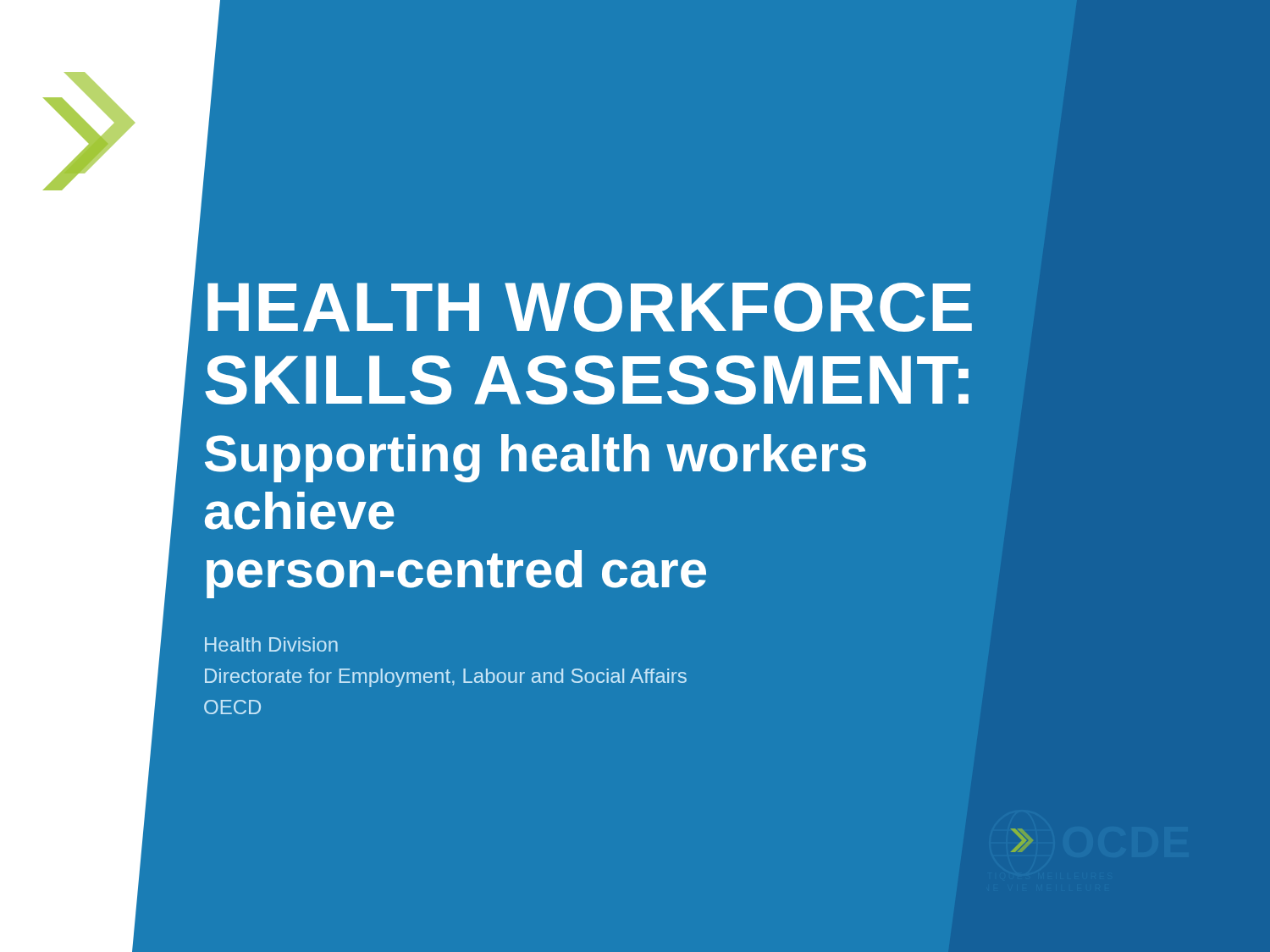Find the block on this page that starts "Health Division Directorate for Employment, Labour and"
1270x952 pixels.
point(445,676)
